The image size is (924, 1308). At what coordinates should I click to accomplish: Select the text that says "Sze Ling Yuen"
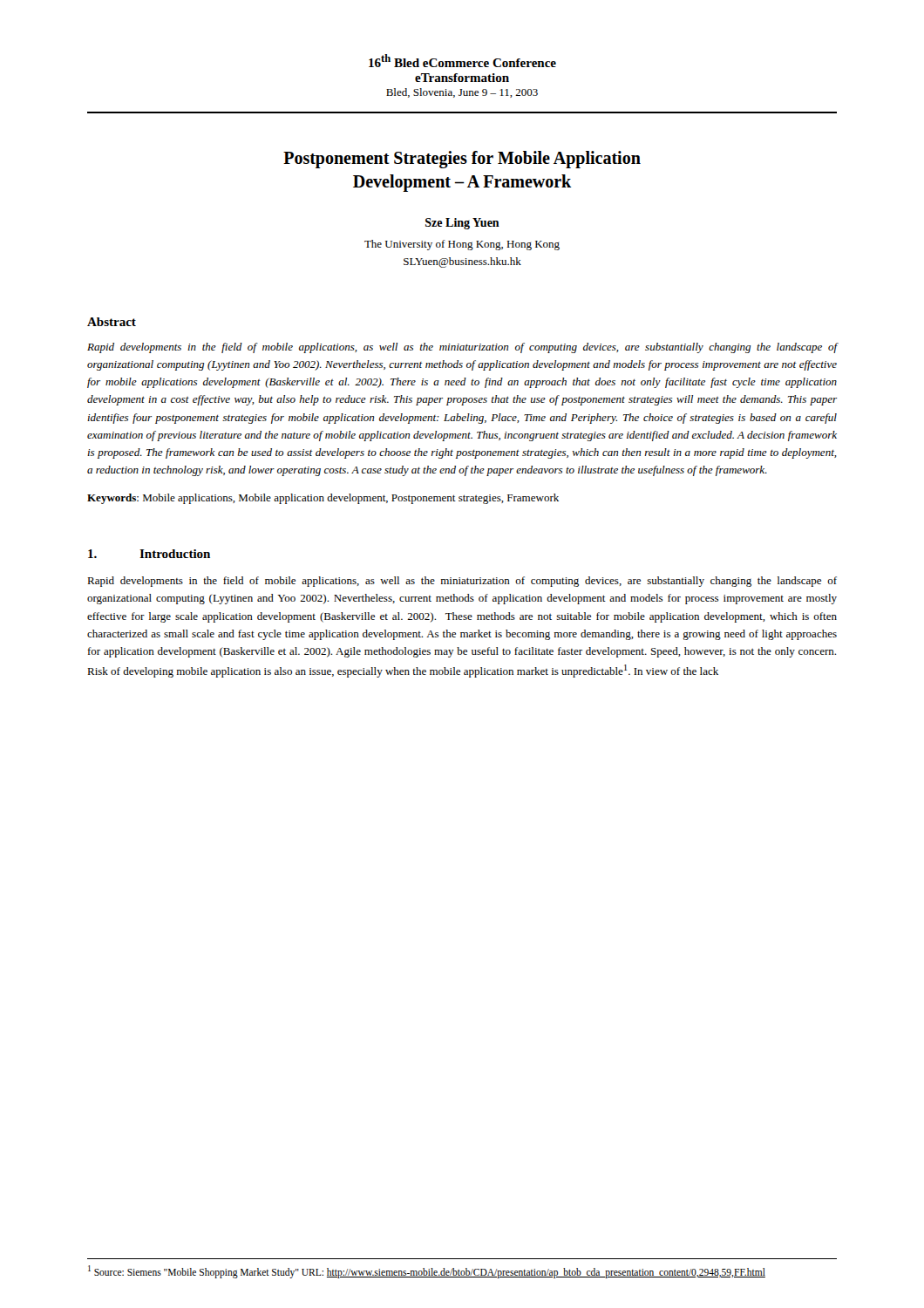(462, 223)
